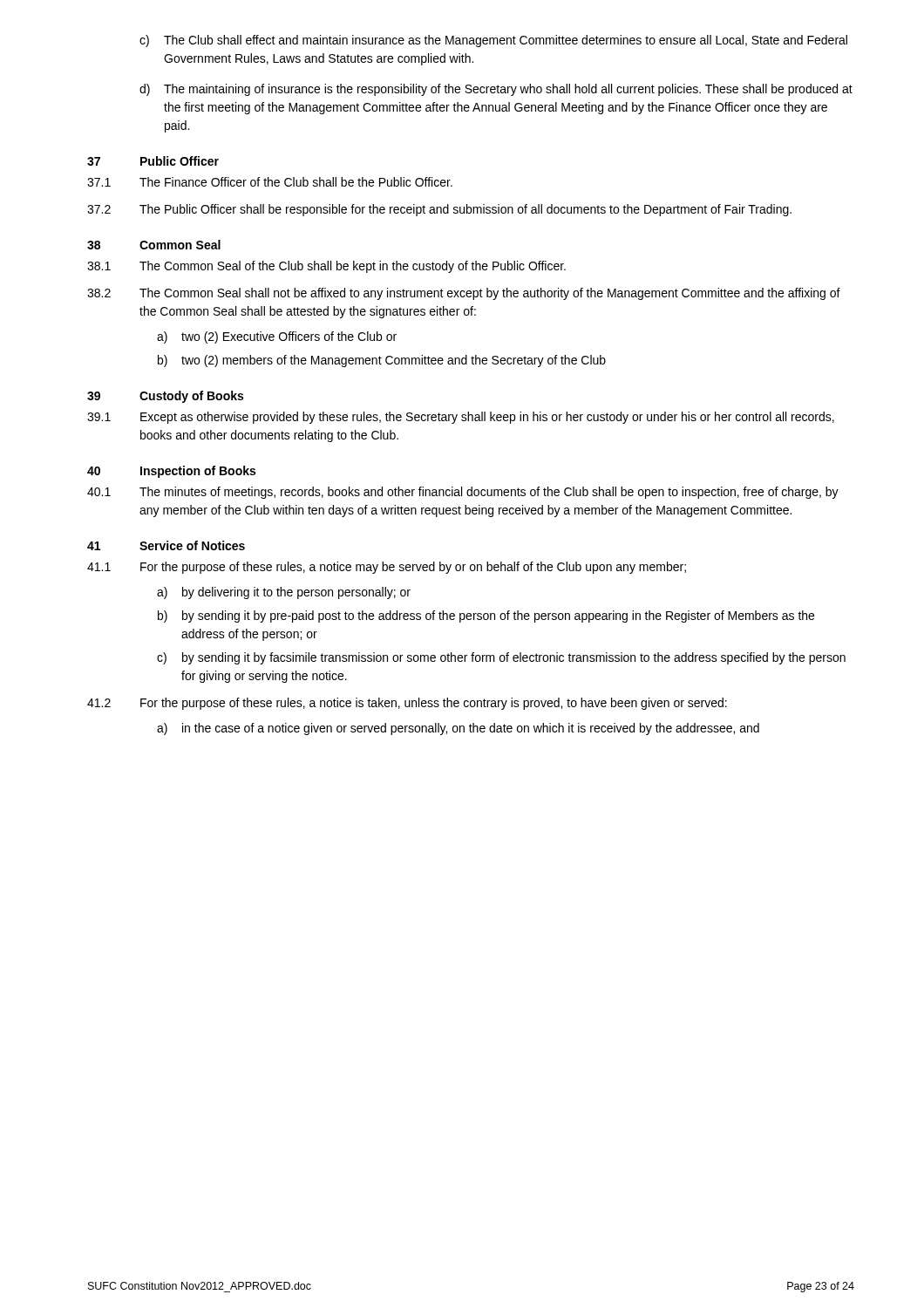Locate the text block starting "1 The minutes of meetings, records, books"
Viewport: 924px width, 1308px height.
click(471, 501)
